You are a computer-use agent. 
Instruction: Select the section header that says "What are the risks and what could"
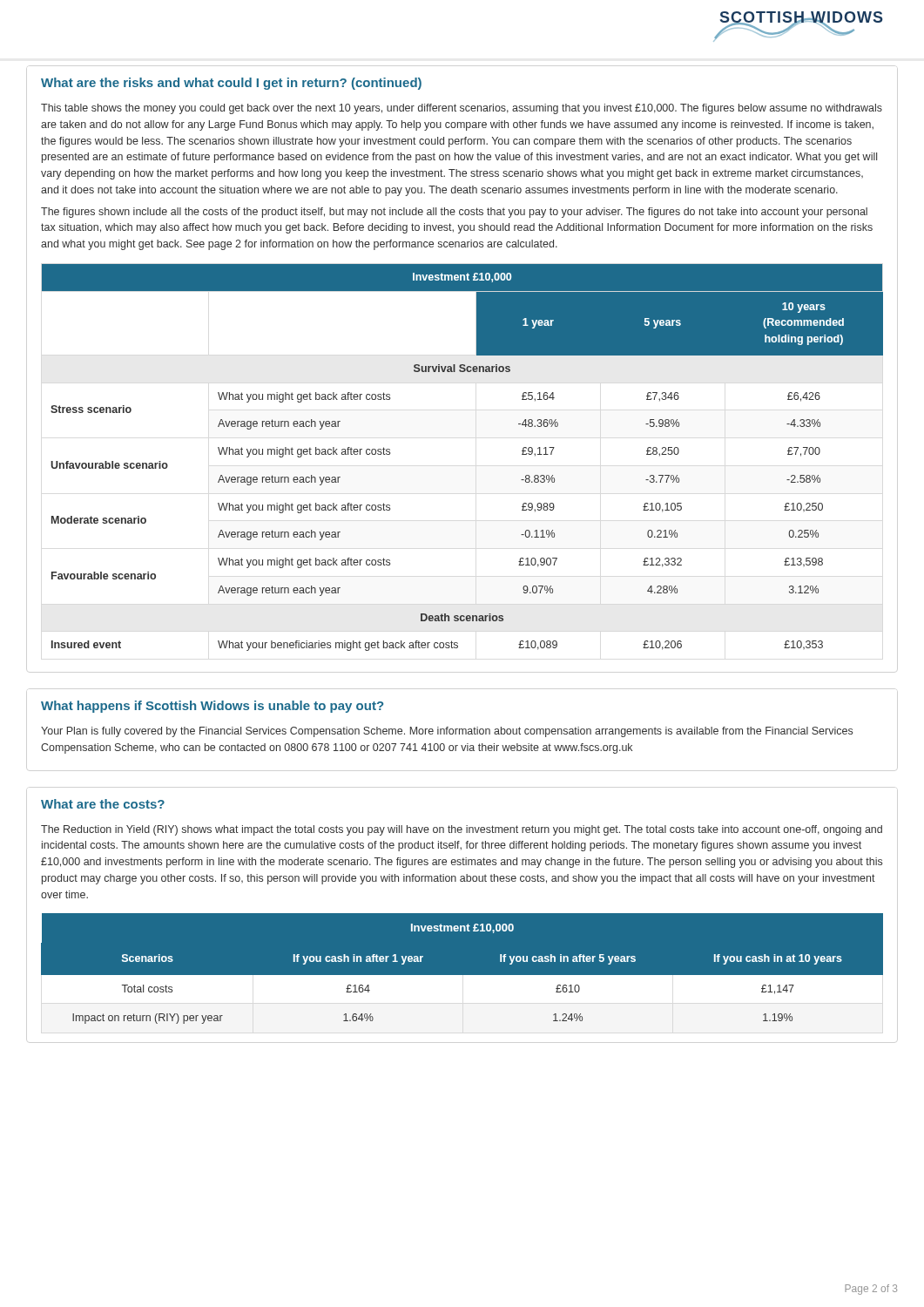[231, 82]
